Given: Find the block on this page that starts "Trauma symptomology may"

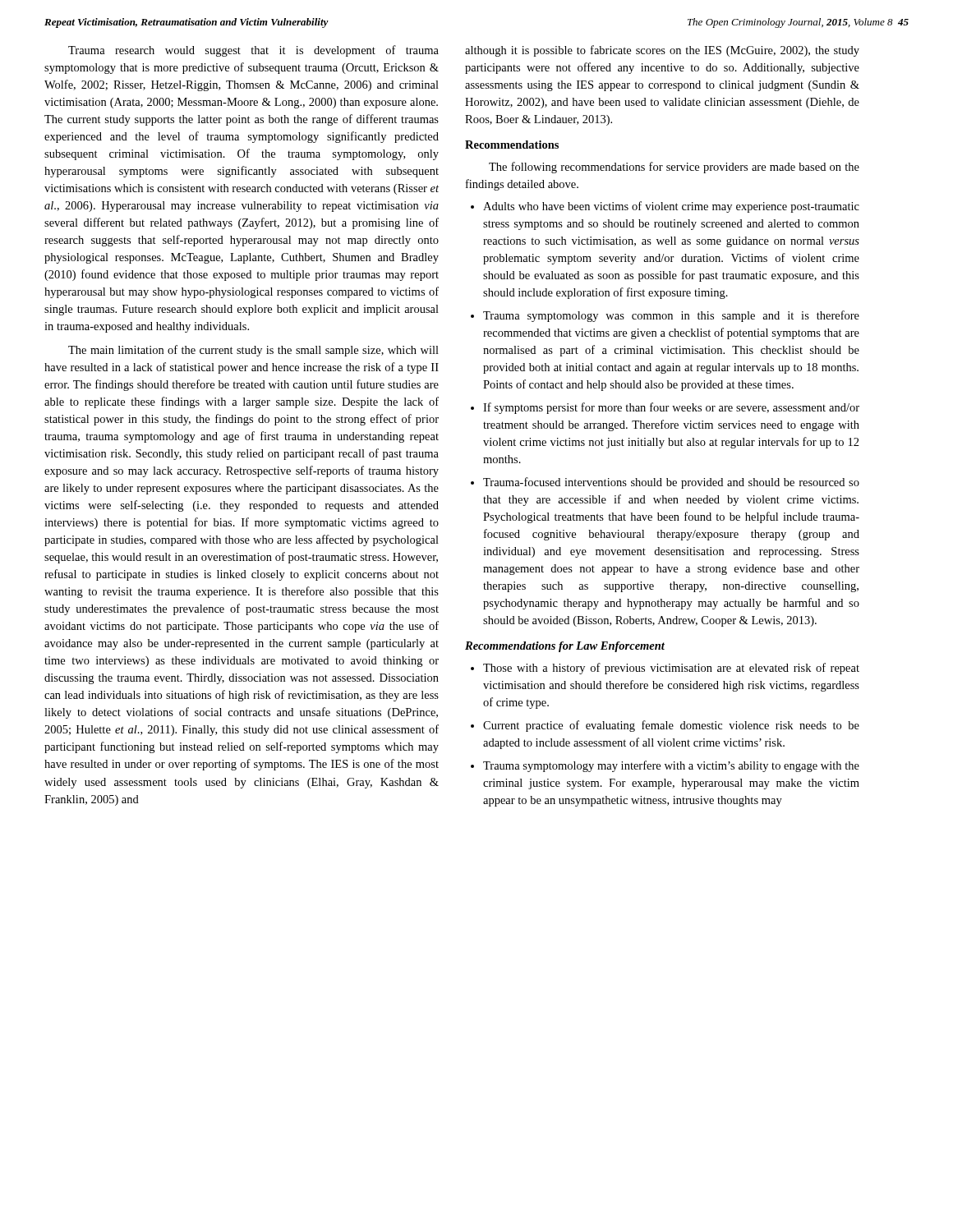Looking at the screenshot, I should pos(671,783).
